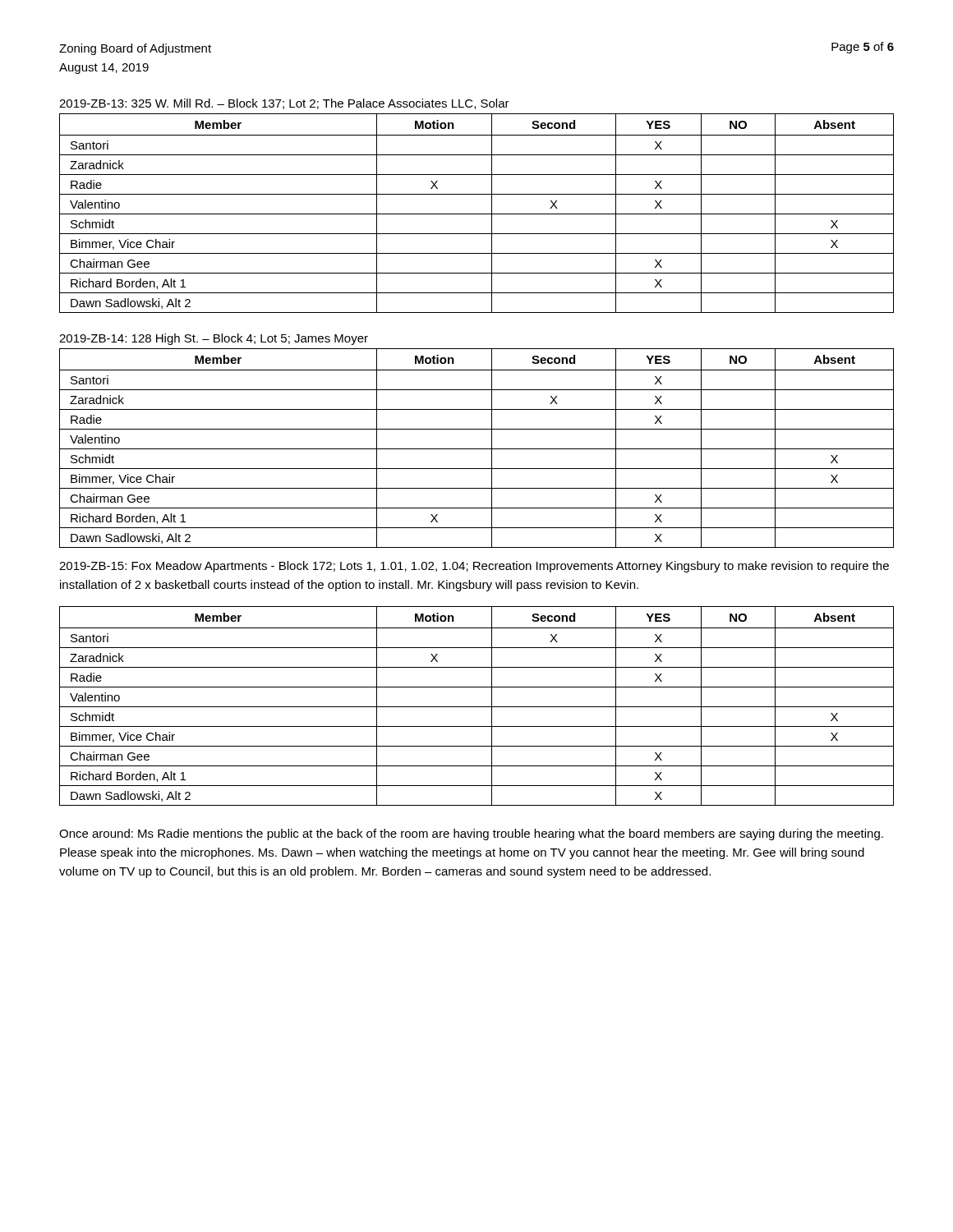Click the caption that begins "2019-ZB-13: 325 W. Mill Rd."
953x1232 pixels.
[x=284, y=103]
